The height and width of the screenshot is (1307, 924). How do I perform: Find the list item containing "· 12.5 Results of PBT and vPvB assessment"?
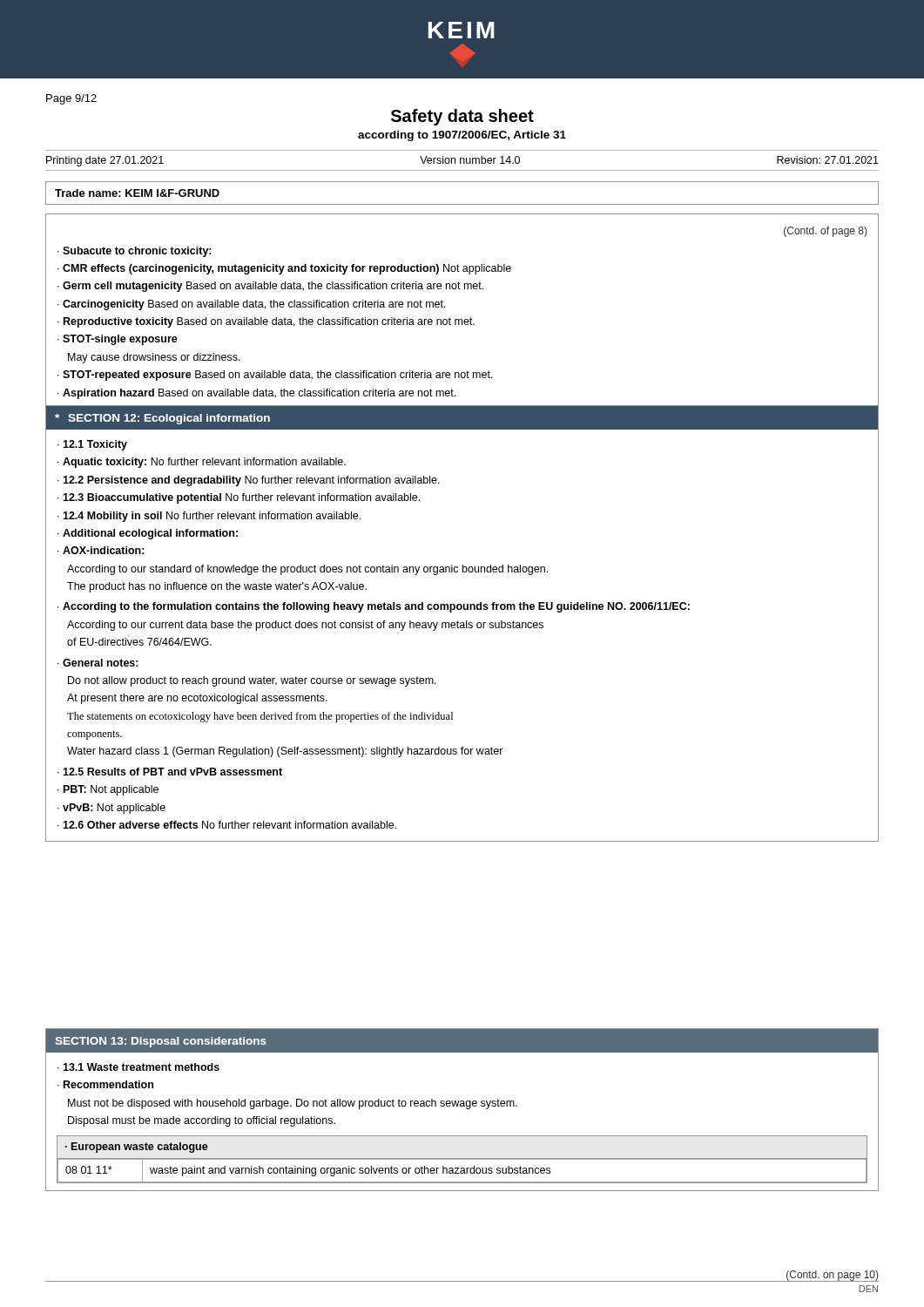click(169, 772)
